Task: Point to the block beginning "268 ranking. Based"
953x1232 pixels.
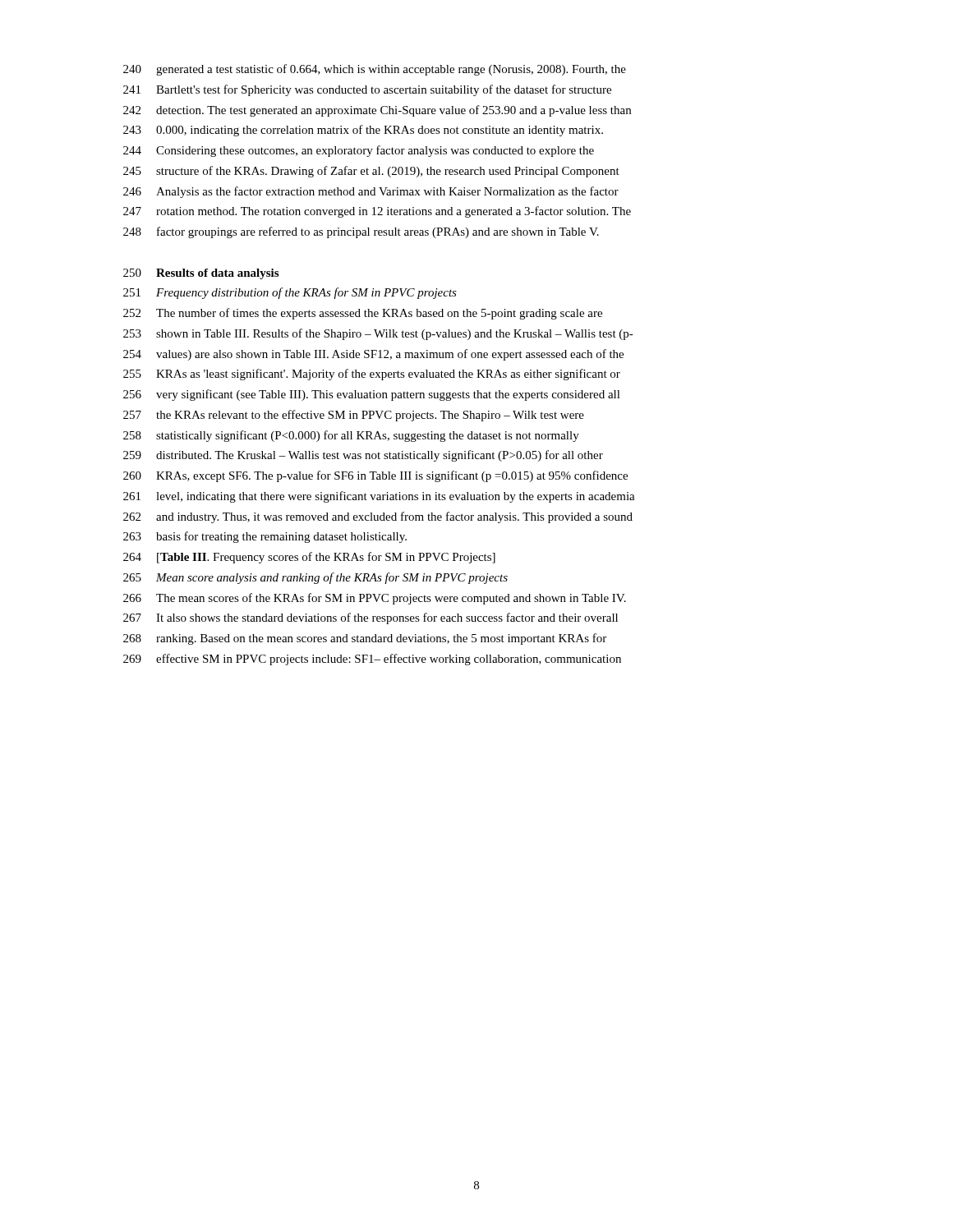Action: pyautogui.click(x=476, y=638)
